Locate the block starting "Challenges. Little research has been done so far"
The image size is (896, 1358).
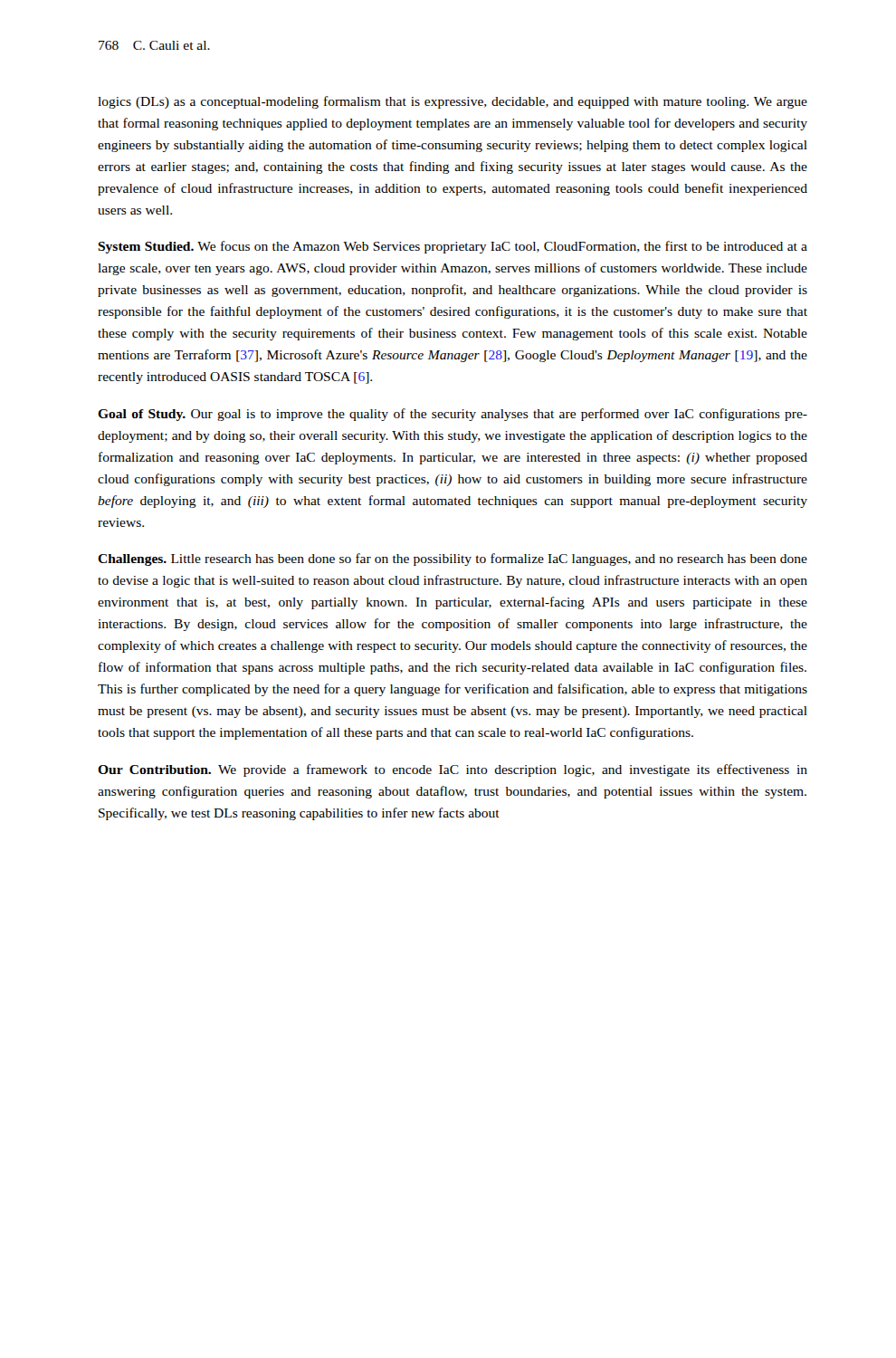tap(453, 646)
